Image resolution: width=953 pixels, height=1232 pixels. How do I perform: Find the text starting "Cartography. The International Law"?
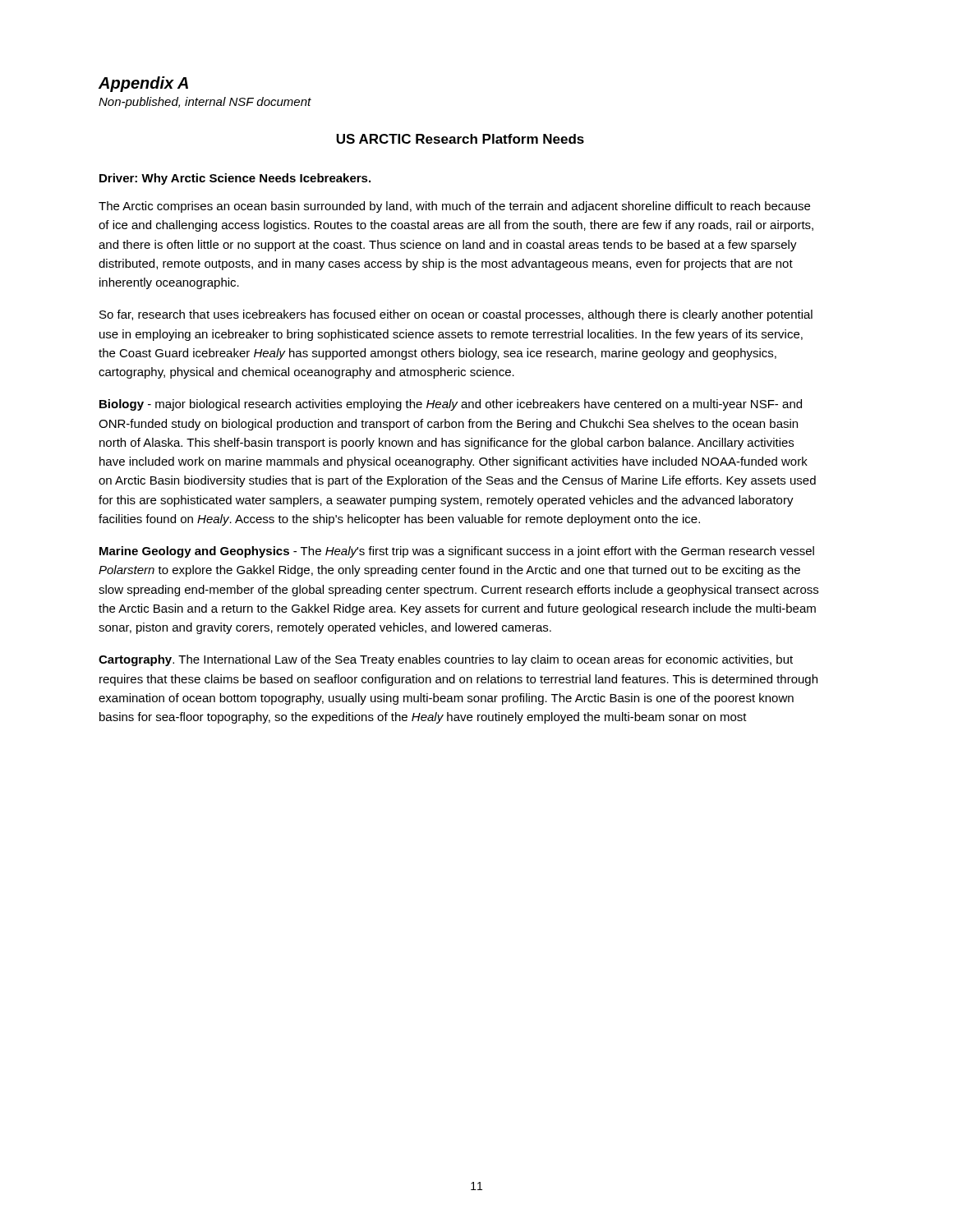[x=460, y=688]
